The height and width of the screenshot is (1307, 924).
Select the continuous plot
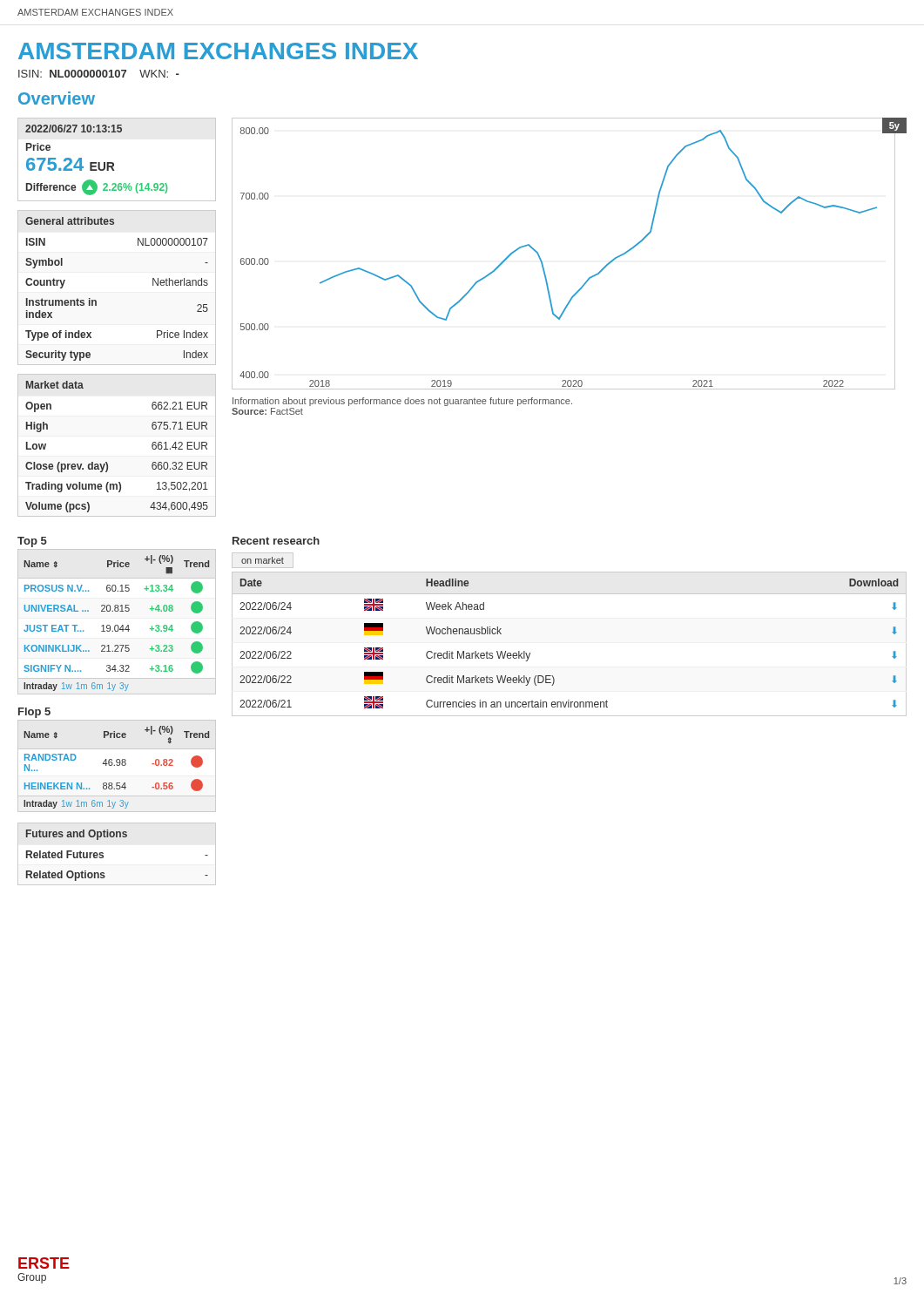click(x=569, y=255)
